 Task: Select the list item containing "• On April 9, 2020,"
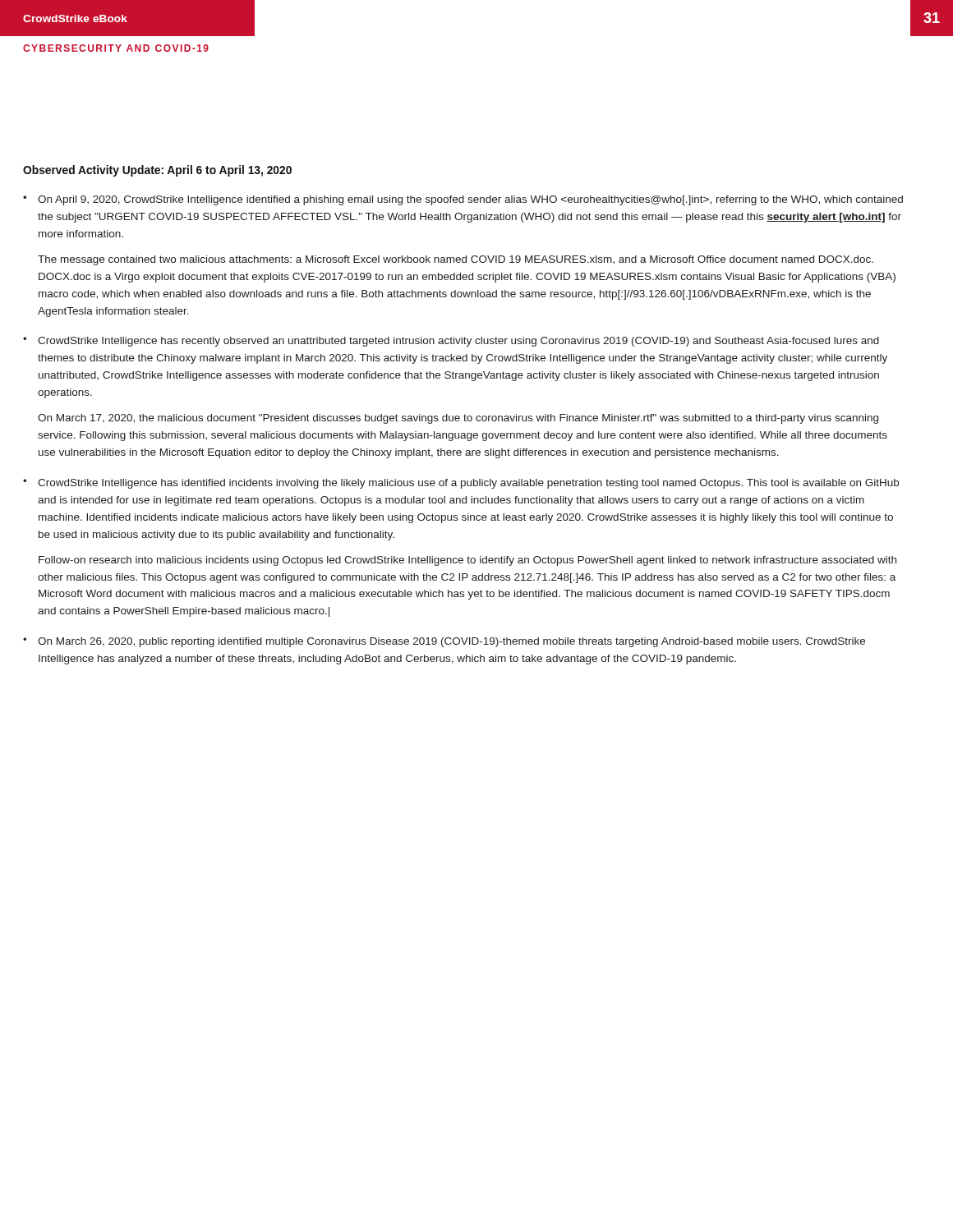[x=463, y=217]
